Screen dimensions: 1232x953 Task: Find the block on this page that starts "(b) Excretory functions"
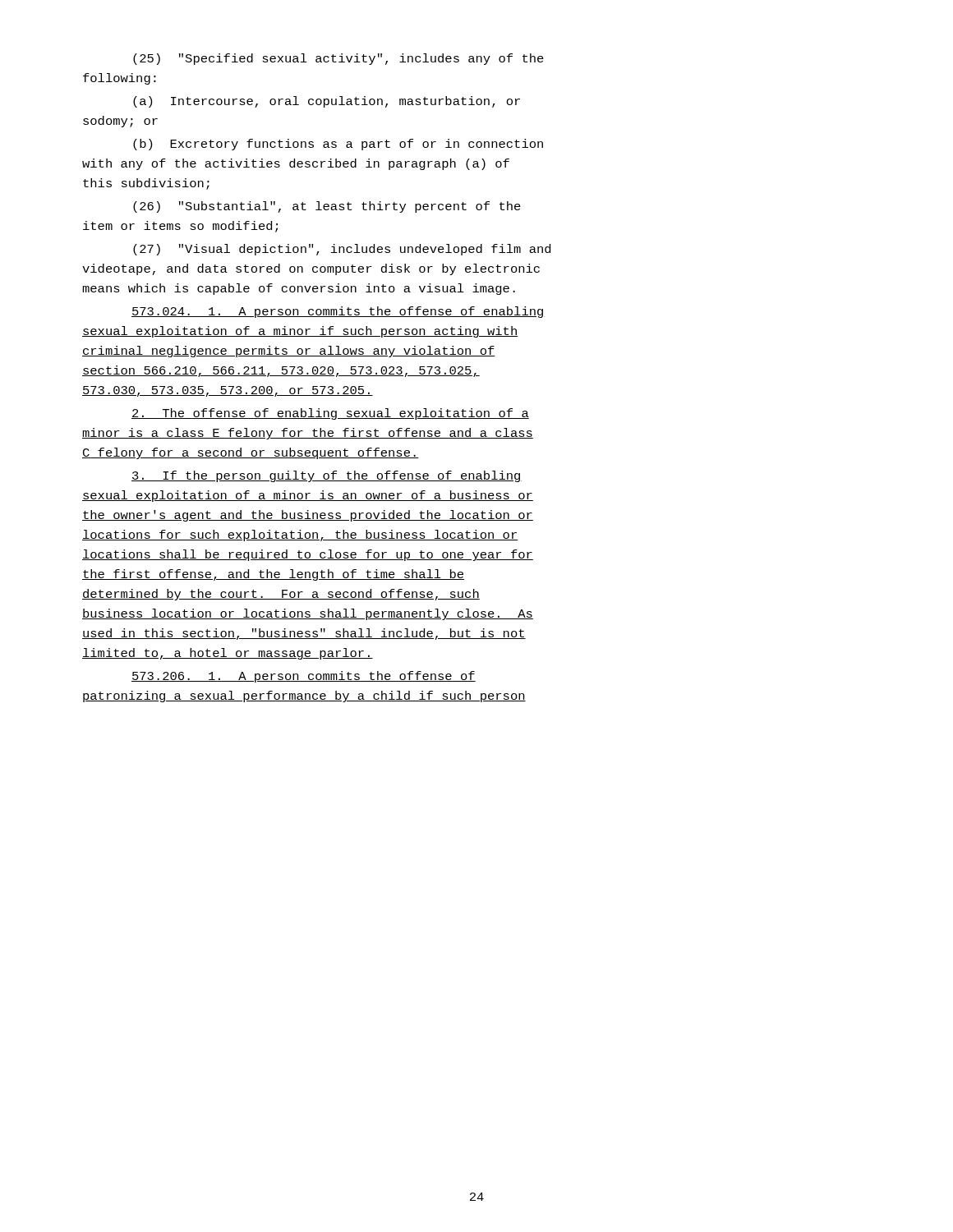(476, 164)
